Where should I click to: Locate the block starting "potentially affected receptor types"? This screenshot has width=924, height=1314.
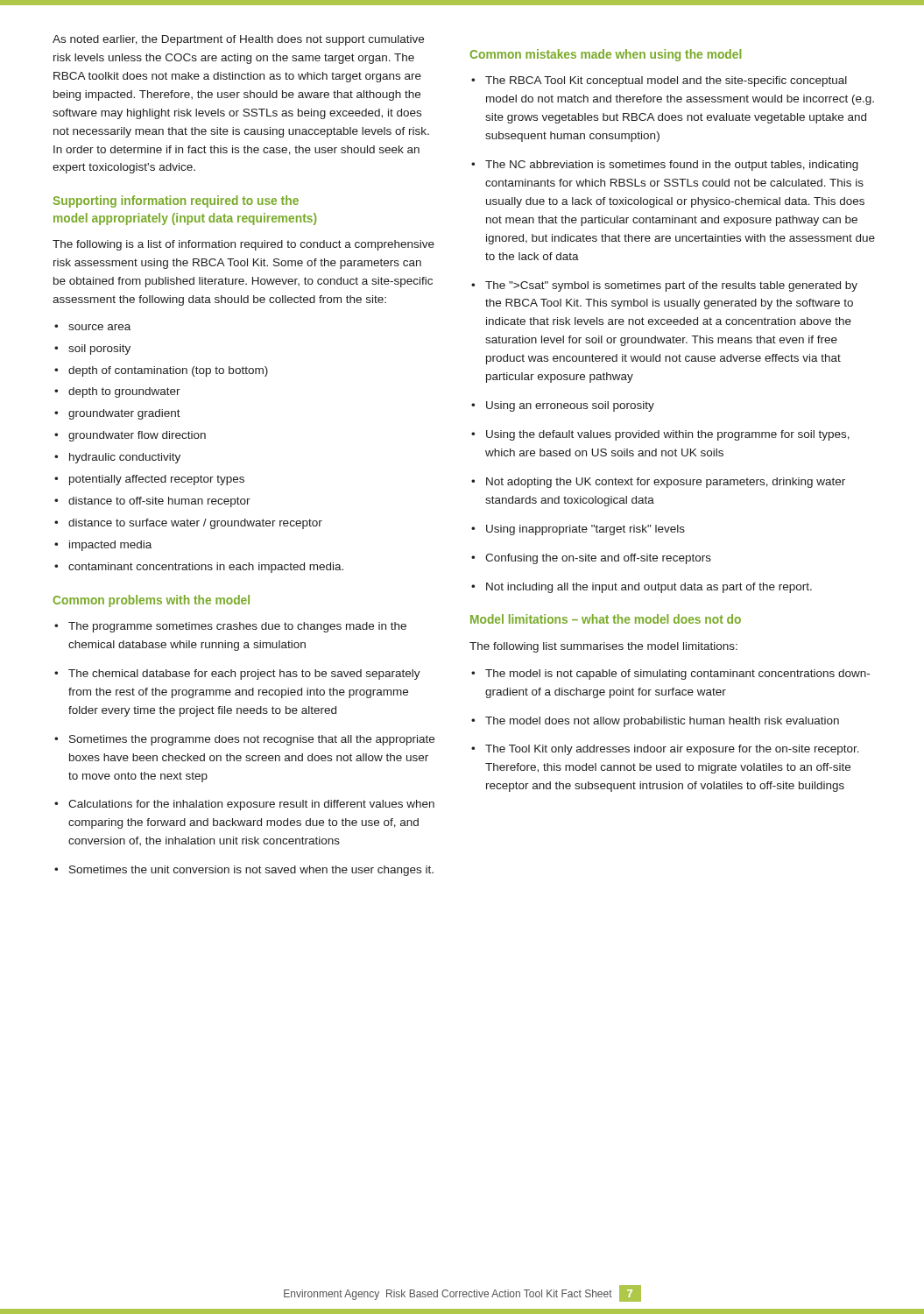point(157,479)
